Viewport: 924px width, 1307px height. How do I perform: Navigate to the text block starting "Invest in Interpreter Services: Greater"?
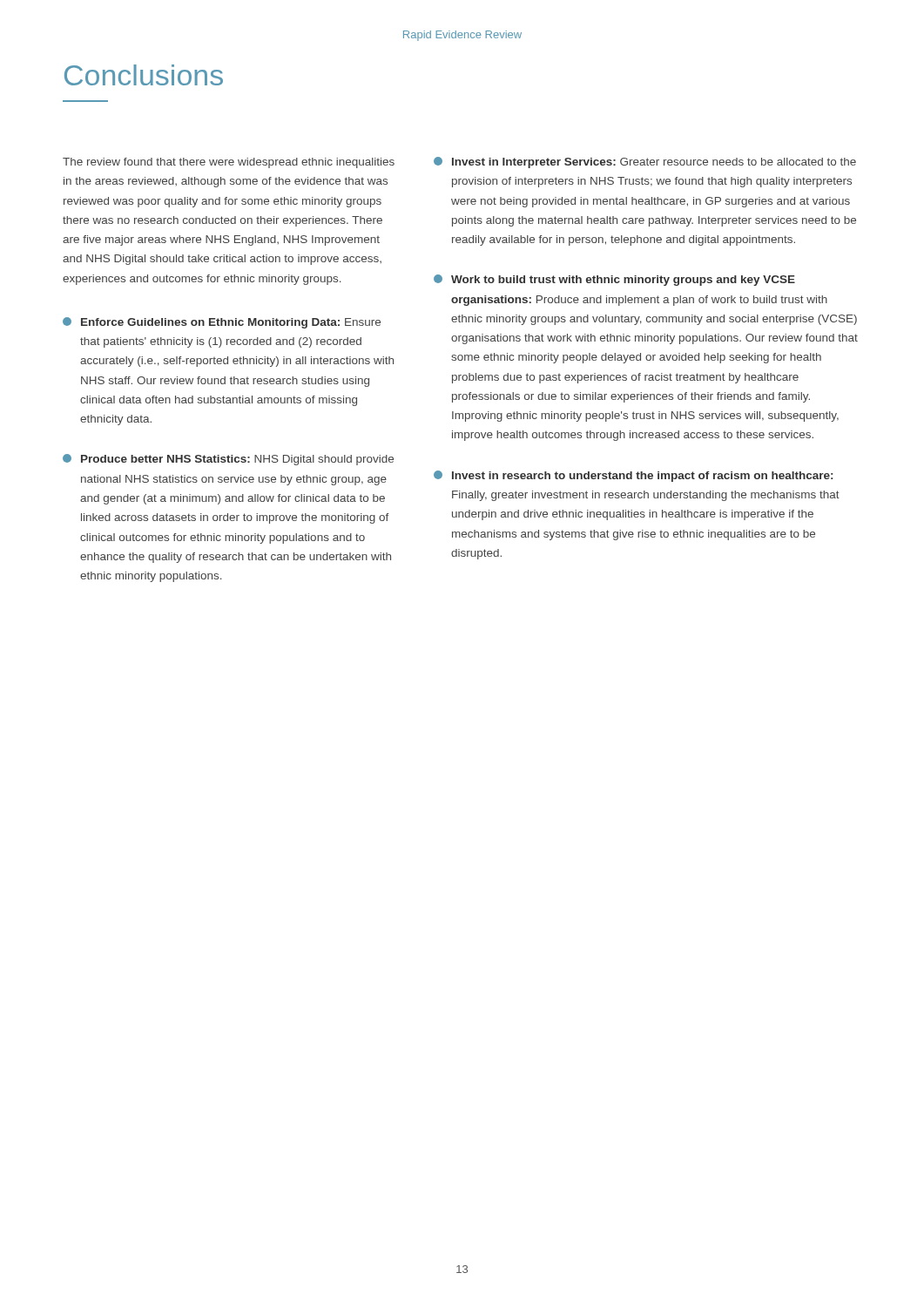[647, 201]
